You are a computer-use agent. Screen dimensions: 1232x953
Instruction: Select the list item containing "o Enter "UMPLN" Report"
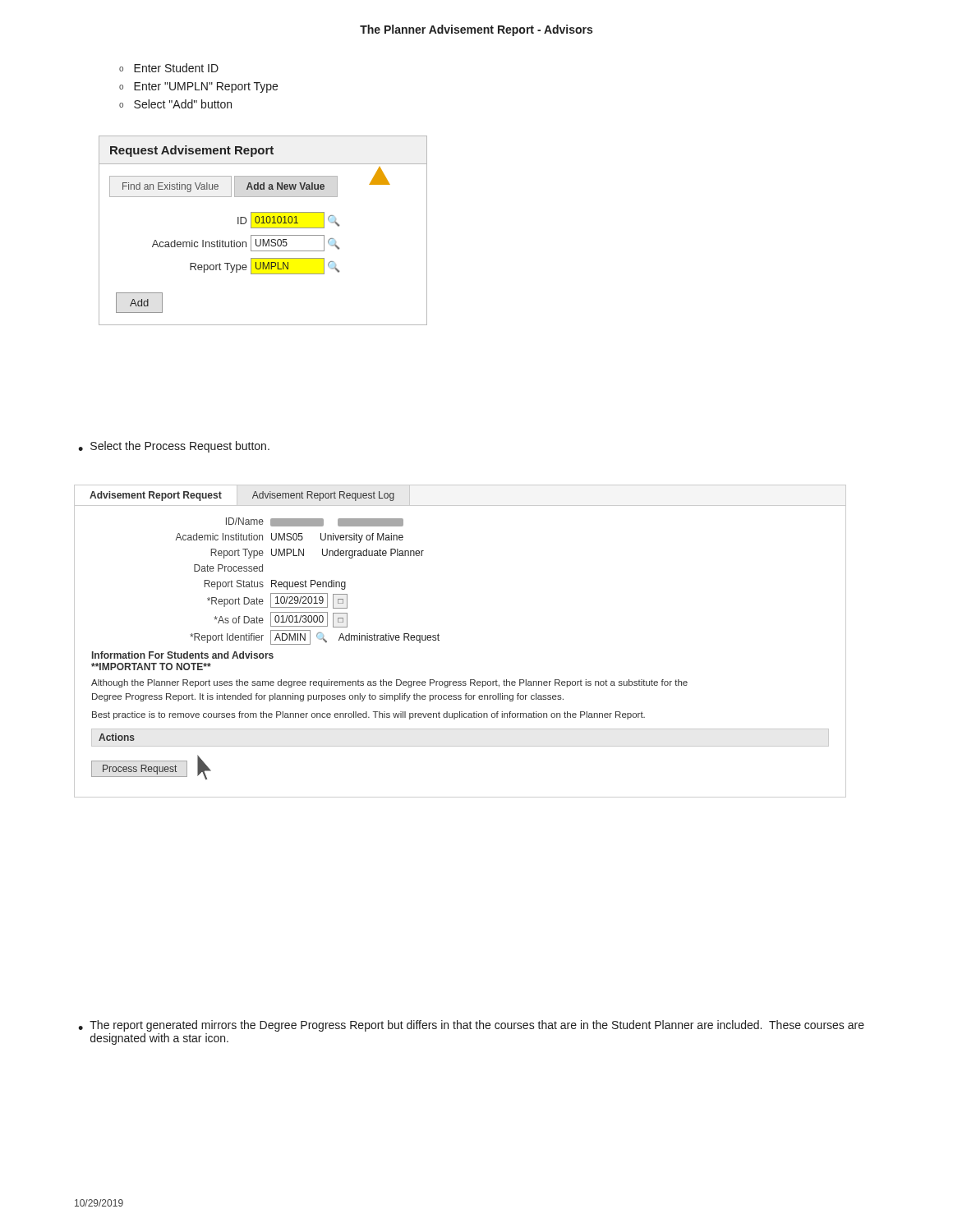[199, 86]
